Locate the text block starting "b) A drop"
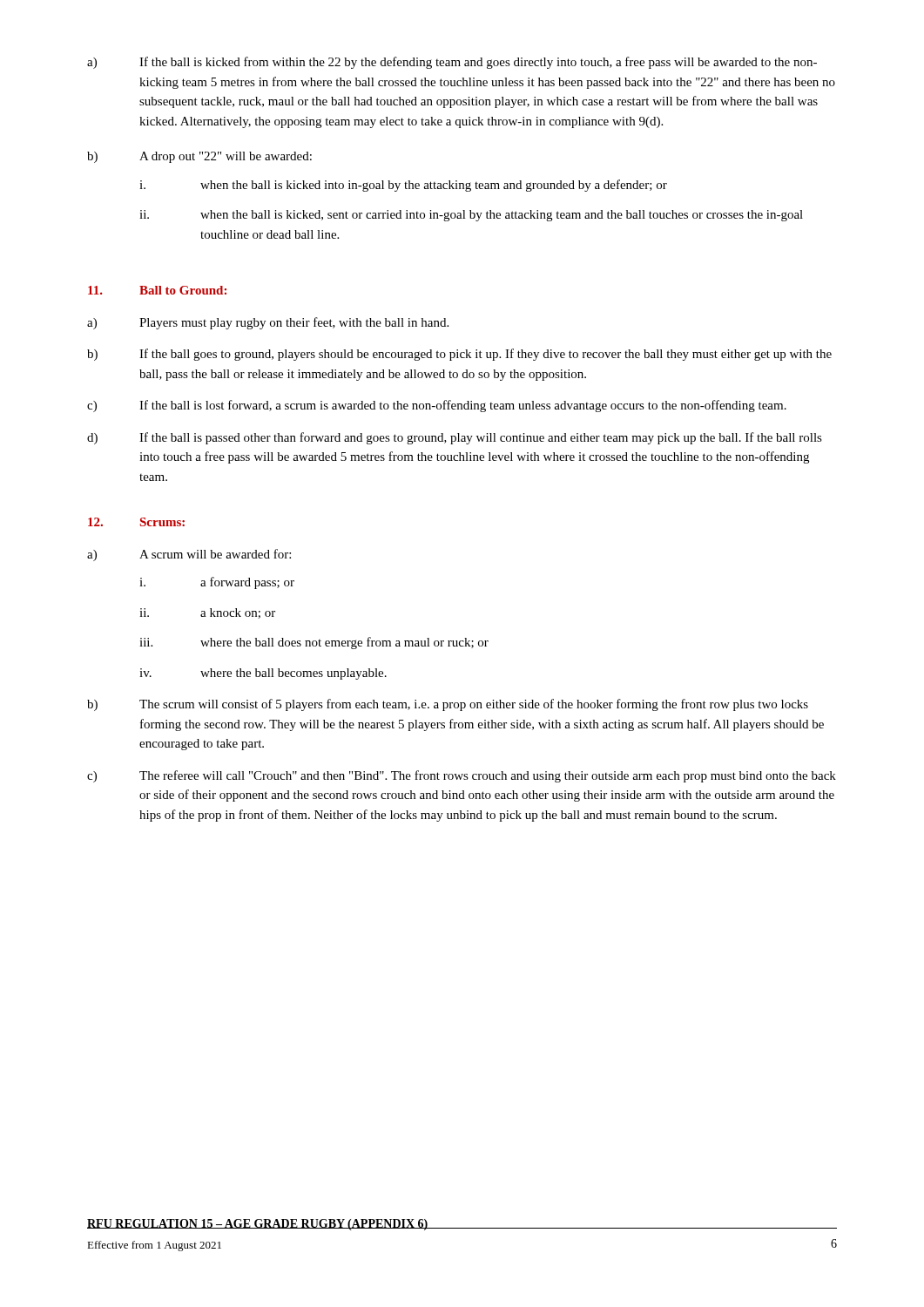Screen dimensions: 1307x924 coord(462,200)
